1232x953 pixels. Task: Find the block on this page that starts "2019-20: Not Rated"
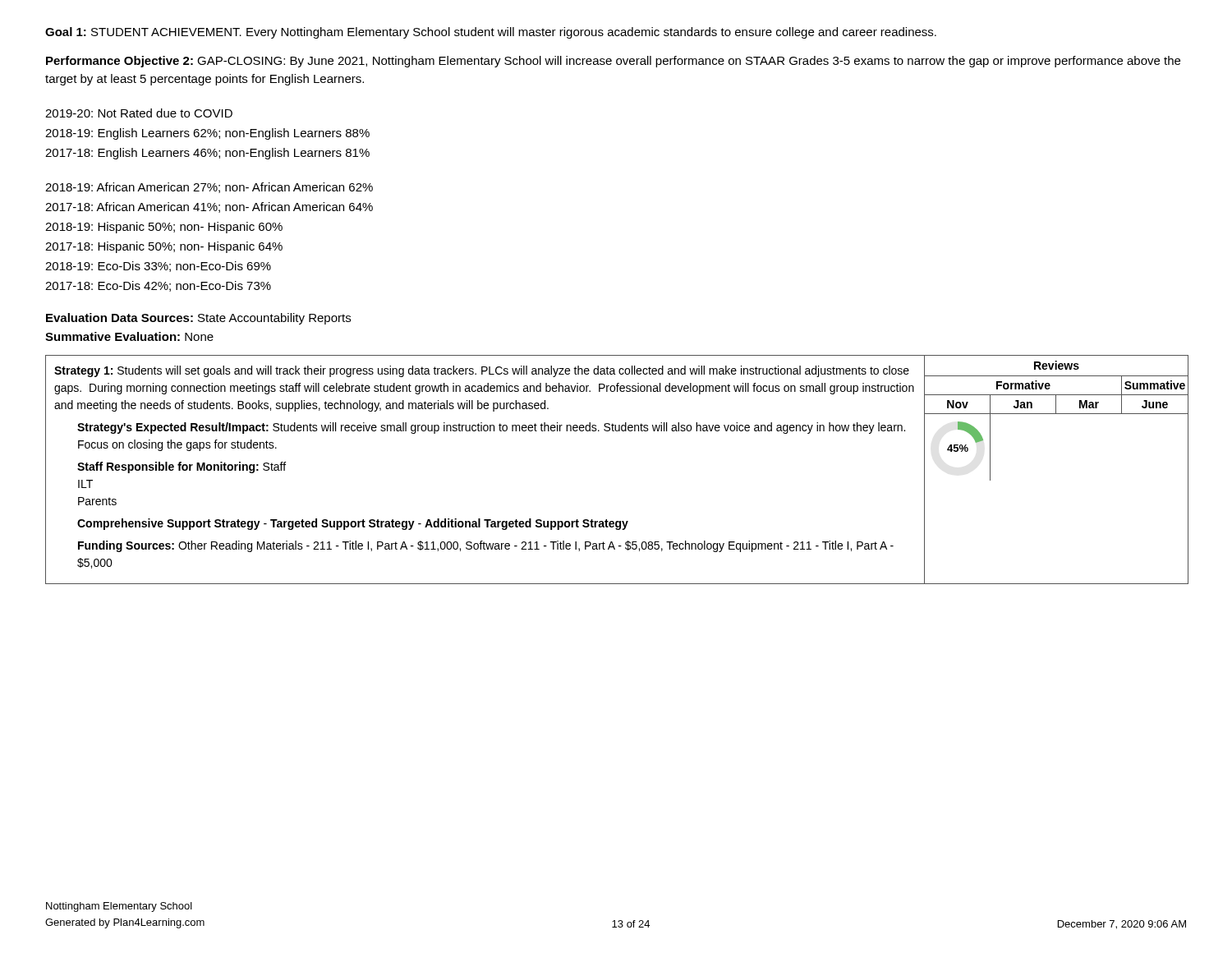pyautogui.click(x=139, y=113)
